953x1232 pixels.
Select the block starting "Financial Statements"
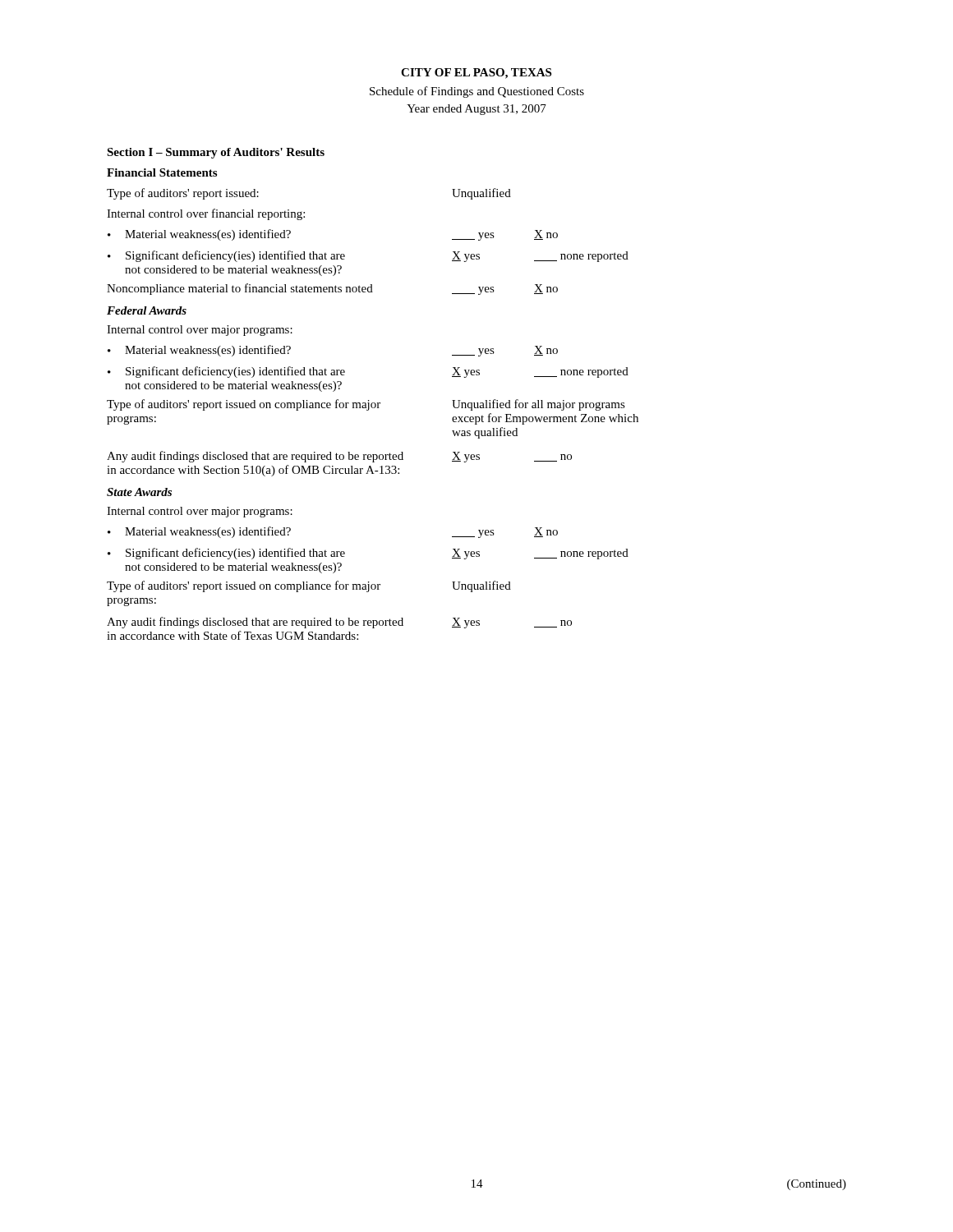point(162,172)
